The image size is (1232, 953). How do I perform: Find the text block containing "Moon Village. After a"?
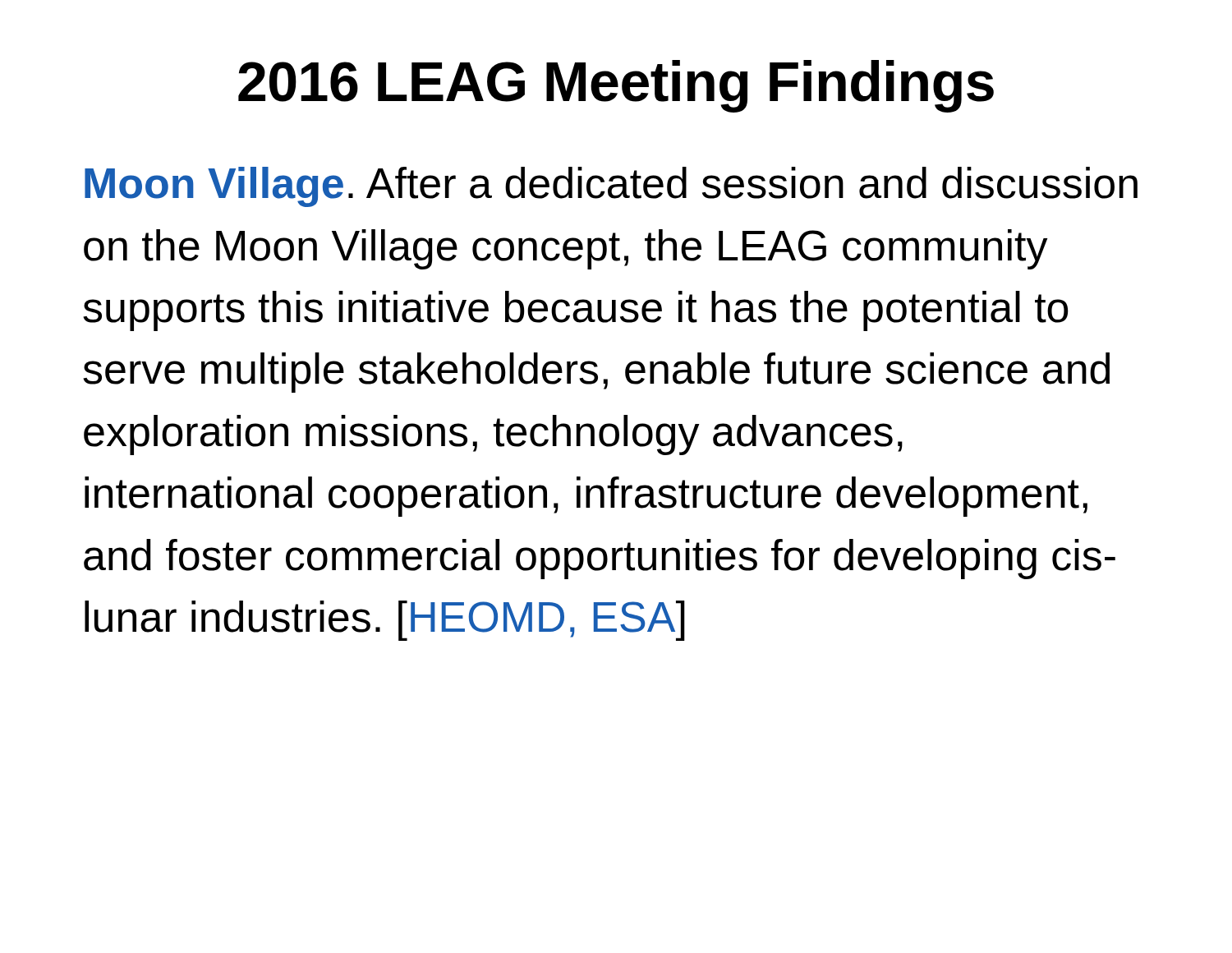tap(616, 401)
